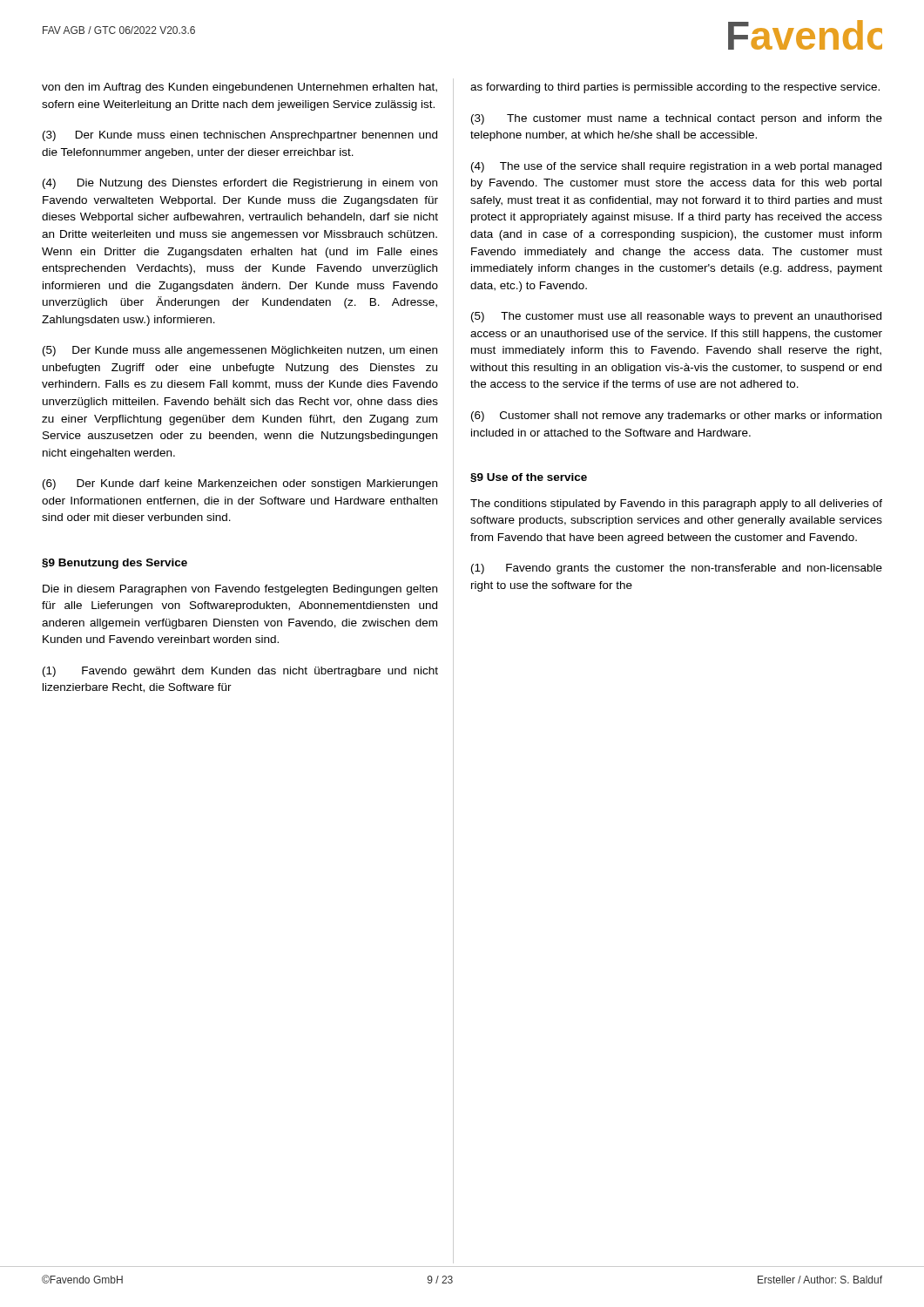Locate the text block that says "(4) The use of the service"
The height and width of the screenshot is (1307, 924).
[x=676, y=225]
